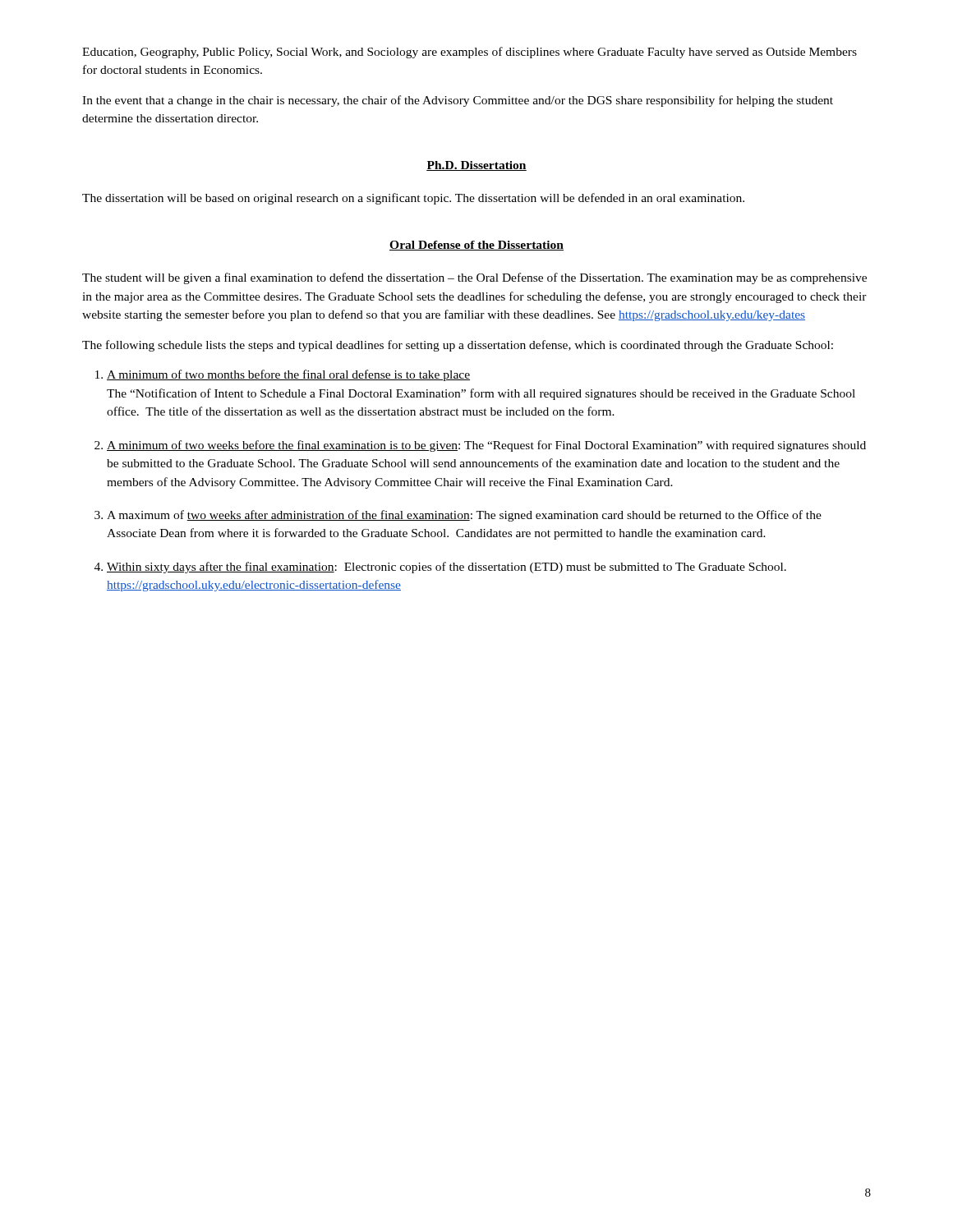Locate the region starting "Within sixty days after"

(489, 576)
